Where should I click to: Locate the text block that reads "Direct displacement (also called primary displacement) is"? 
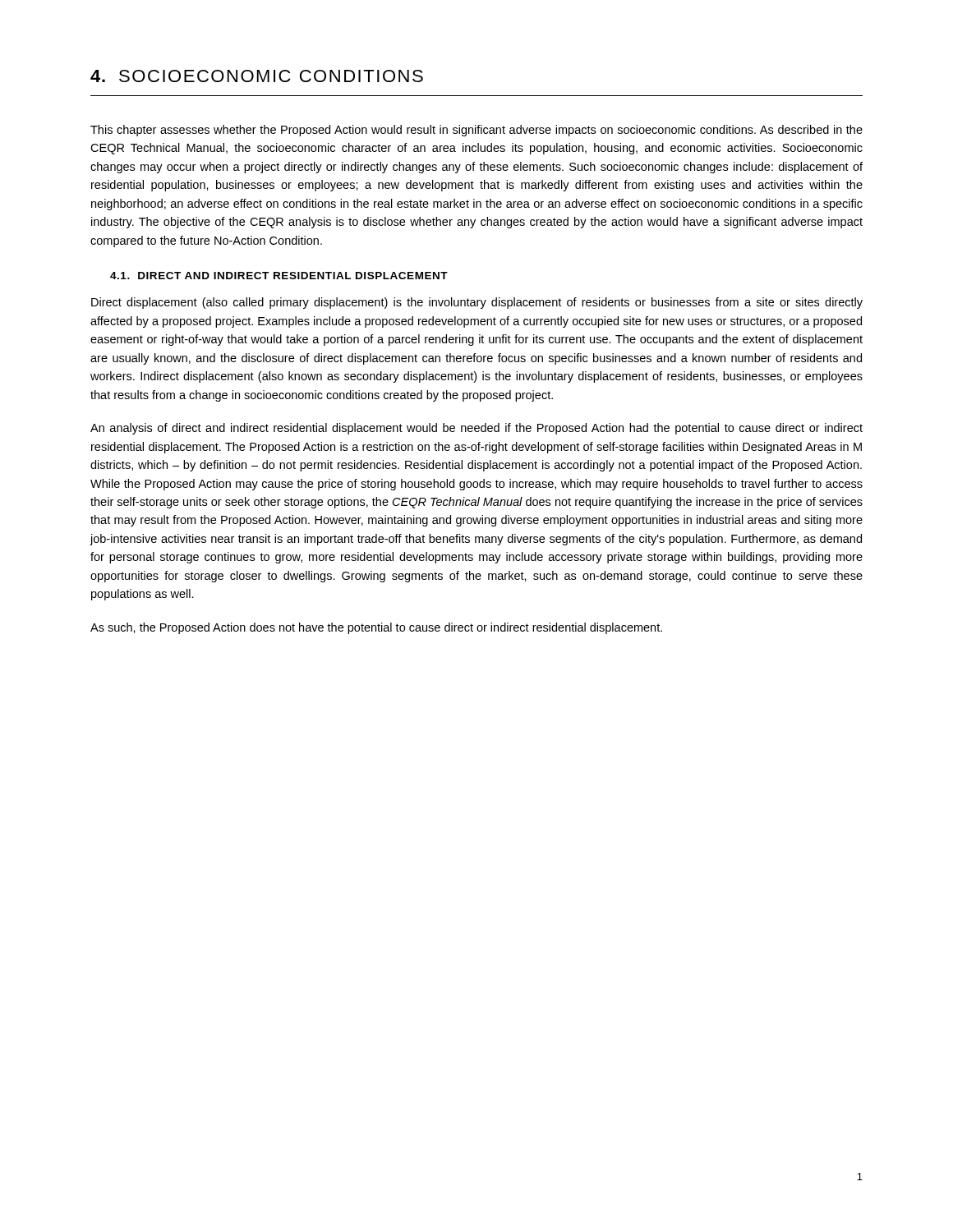(476, 349)
